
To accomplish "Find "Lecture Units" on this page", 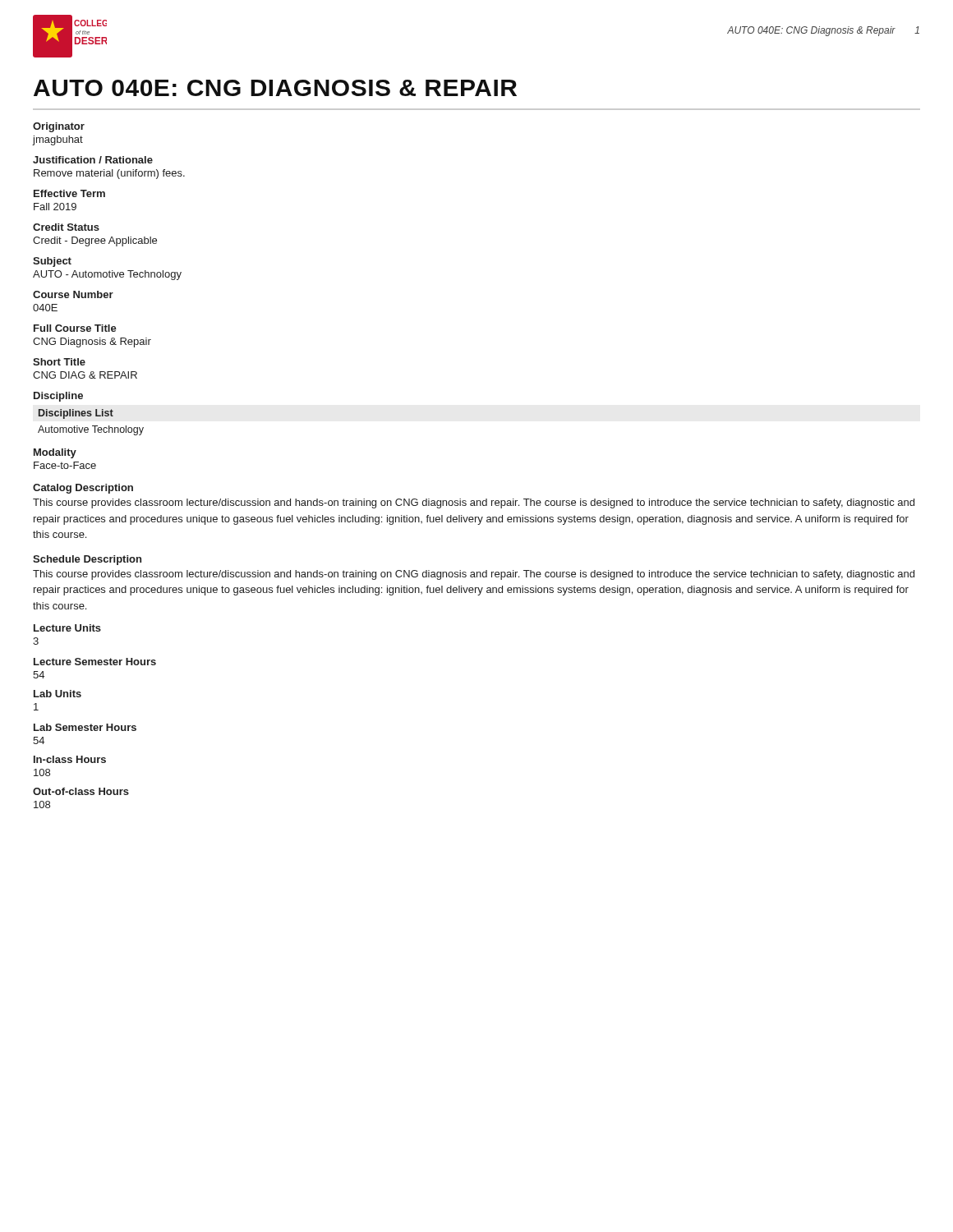I will 67,628.
